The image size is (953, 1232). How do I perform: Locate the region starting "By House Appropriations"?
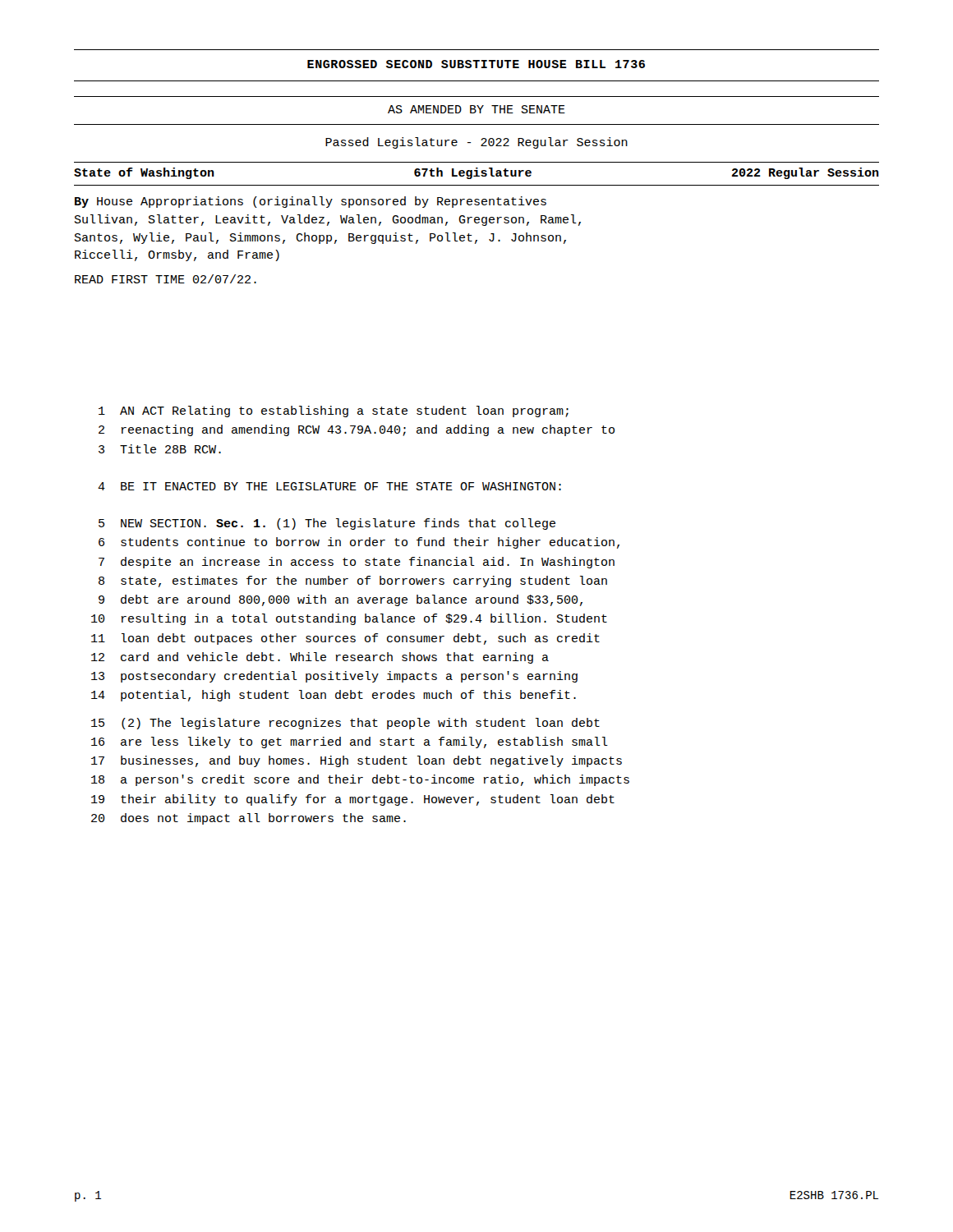[329, 229]
